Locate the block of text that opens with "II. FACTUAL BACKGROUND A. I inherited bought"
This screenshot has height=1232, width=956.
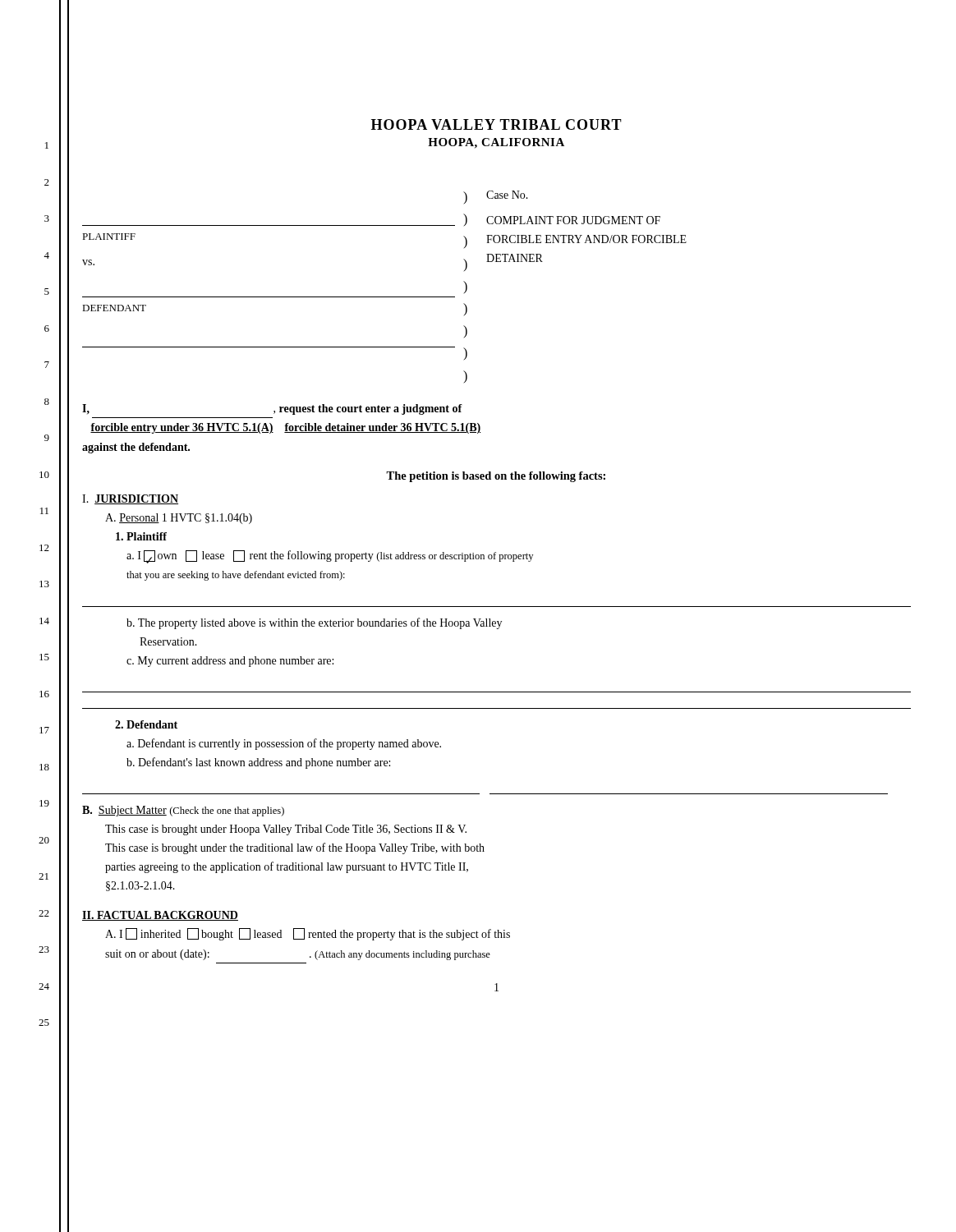click(296, 936)
